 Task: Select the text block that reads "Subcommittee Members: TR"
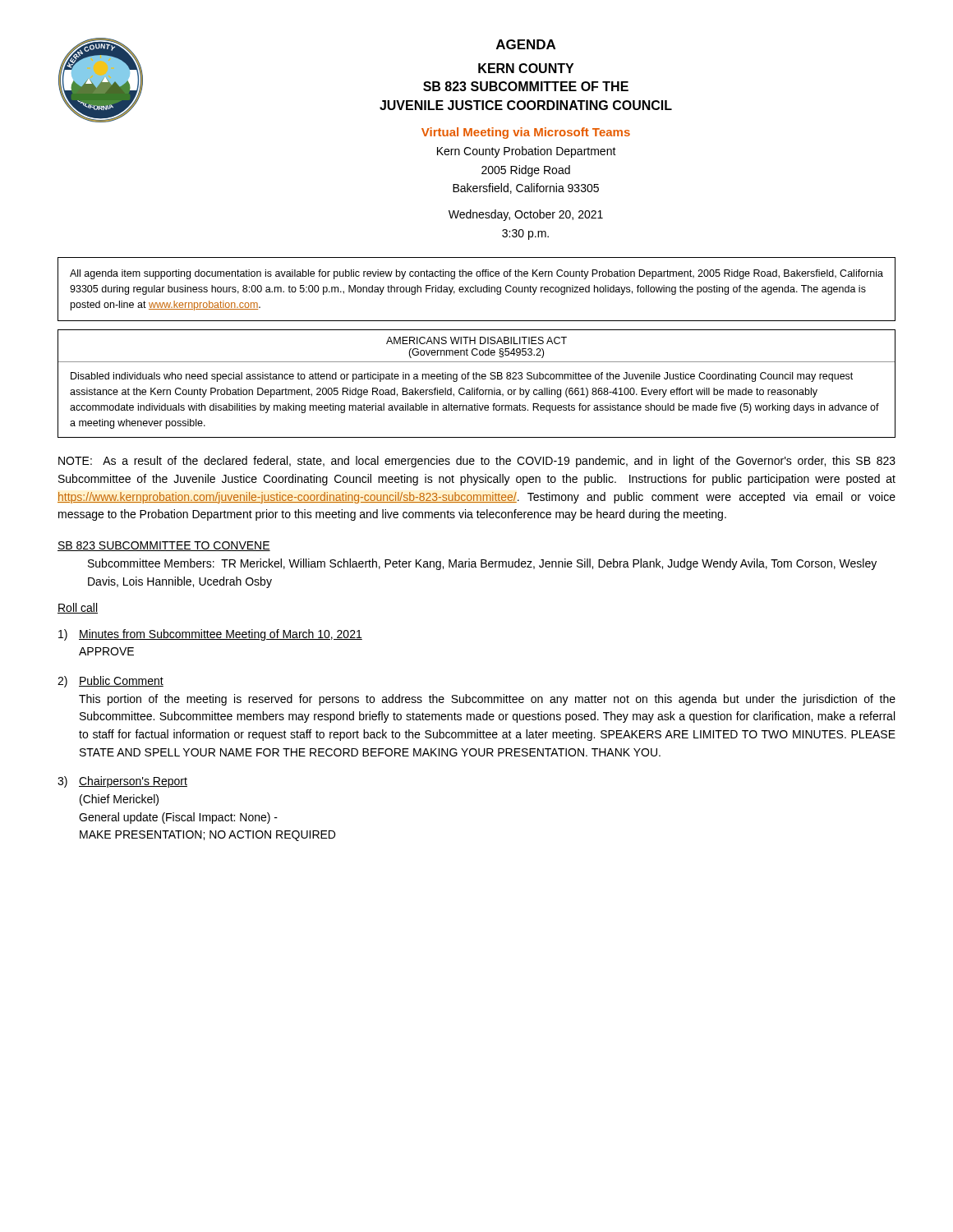[x=482, y=572]
